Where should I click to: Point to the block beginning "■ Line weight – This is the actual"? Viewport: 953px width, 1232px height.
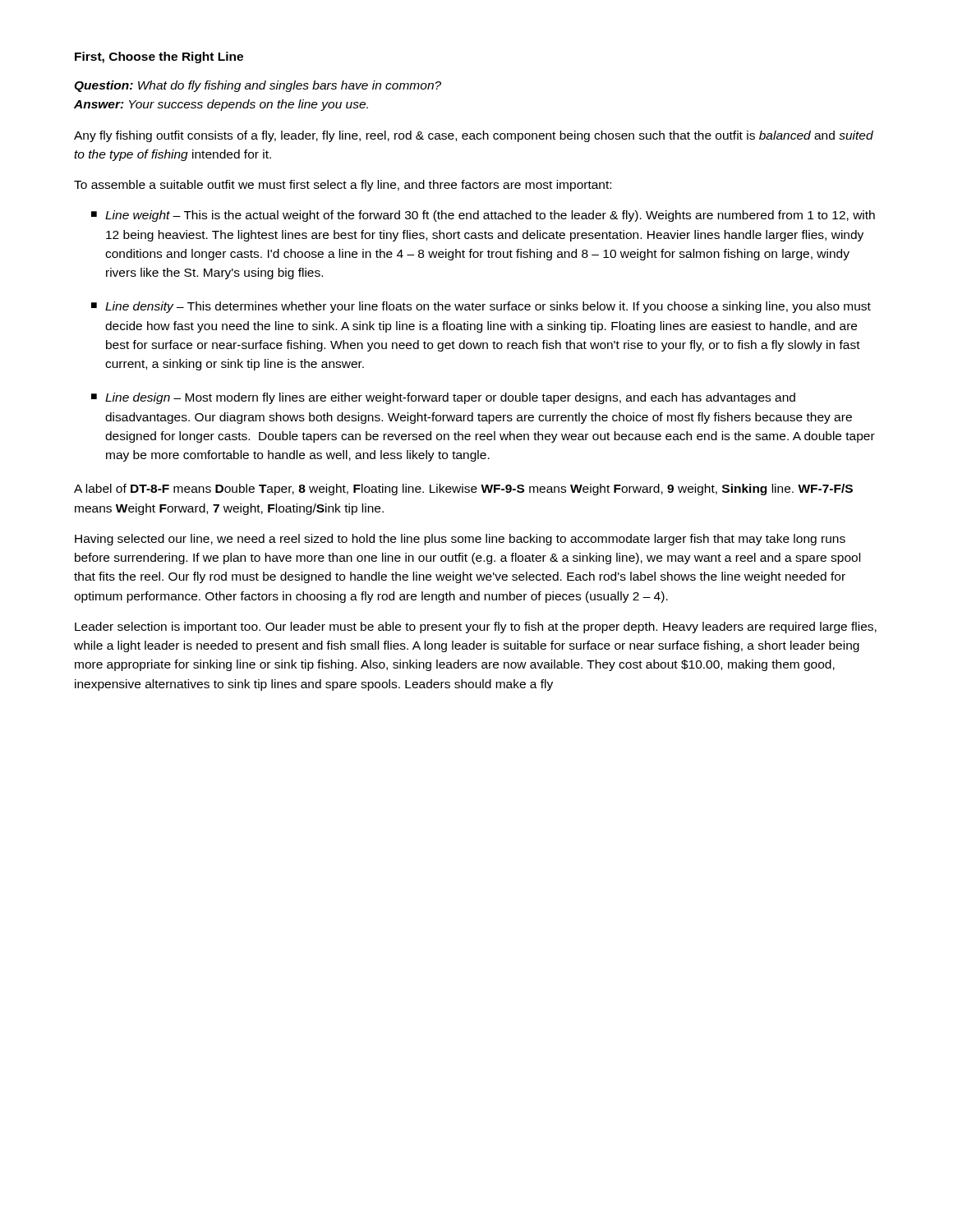coord(485,244)
